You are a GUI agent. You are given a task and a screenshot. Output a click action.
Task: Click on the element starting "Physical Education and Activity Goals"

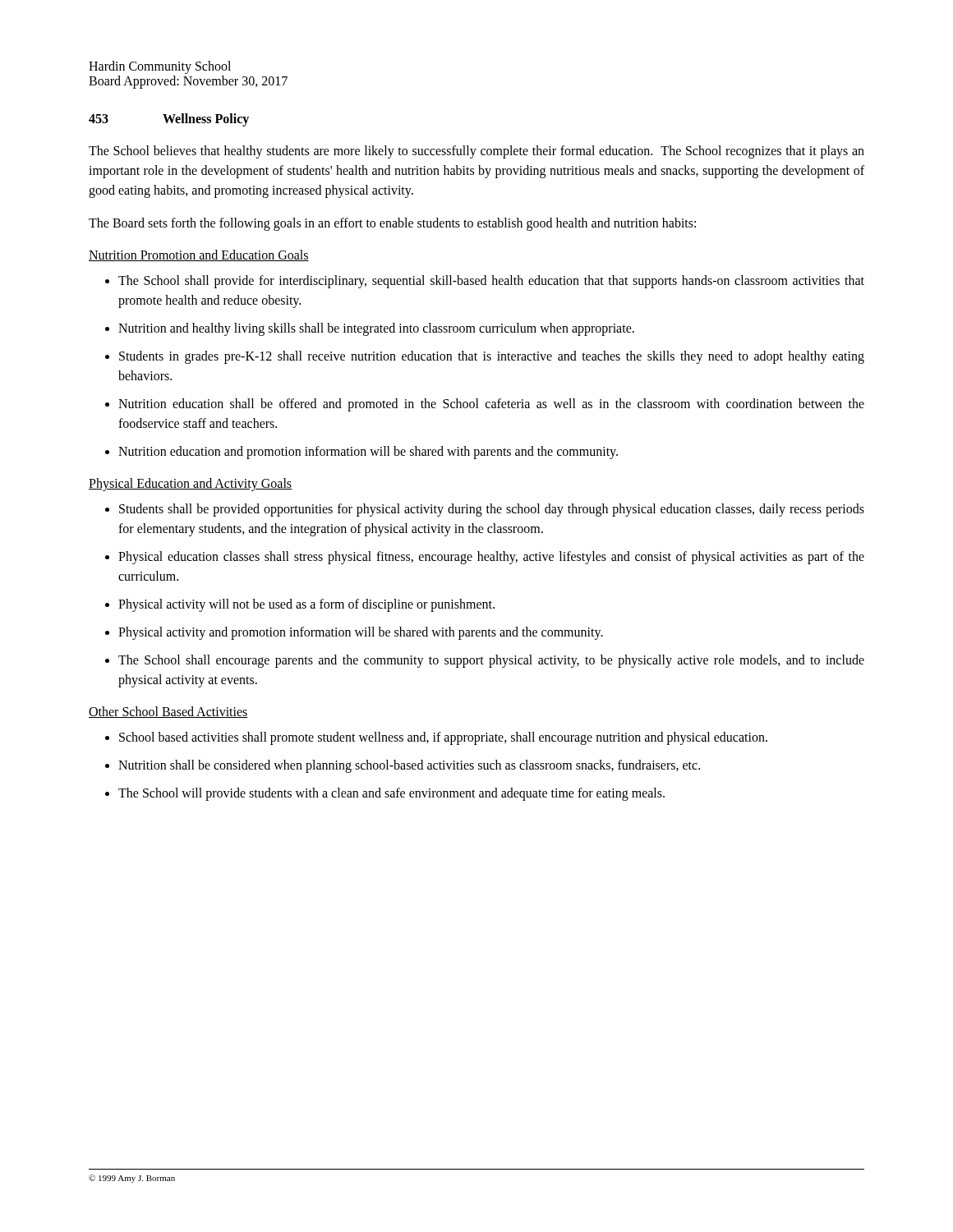tap(190, 483)
